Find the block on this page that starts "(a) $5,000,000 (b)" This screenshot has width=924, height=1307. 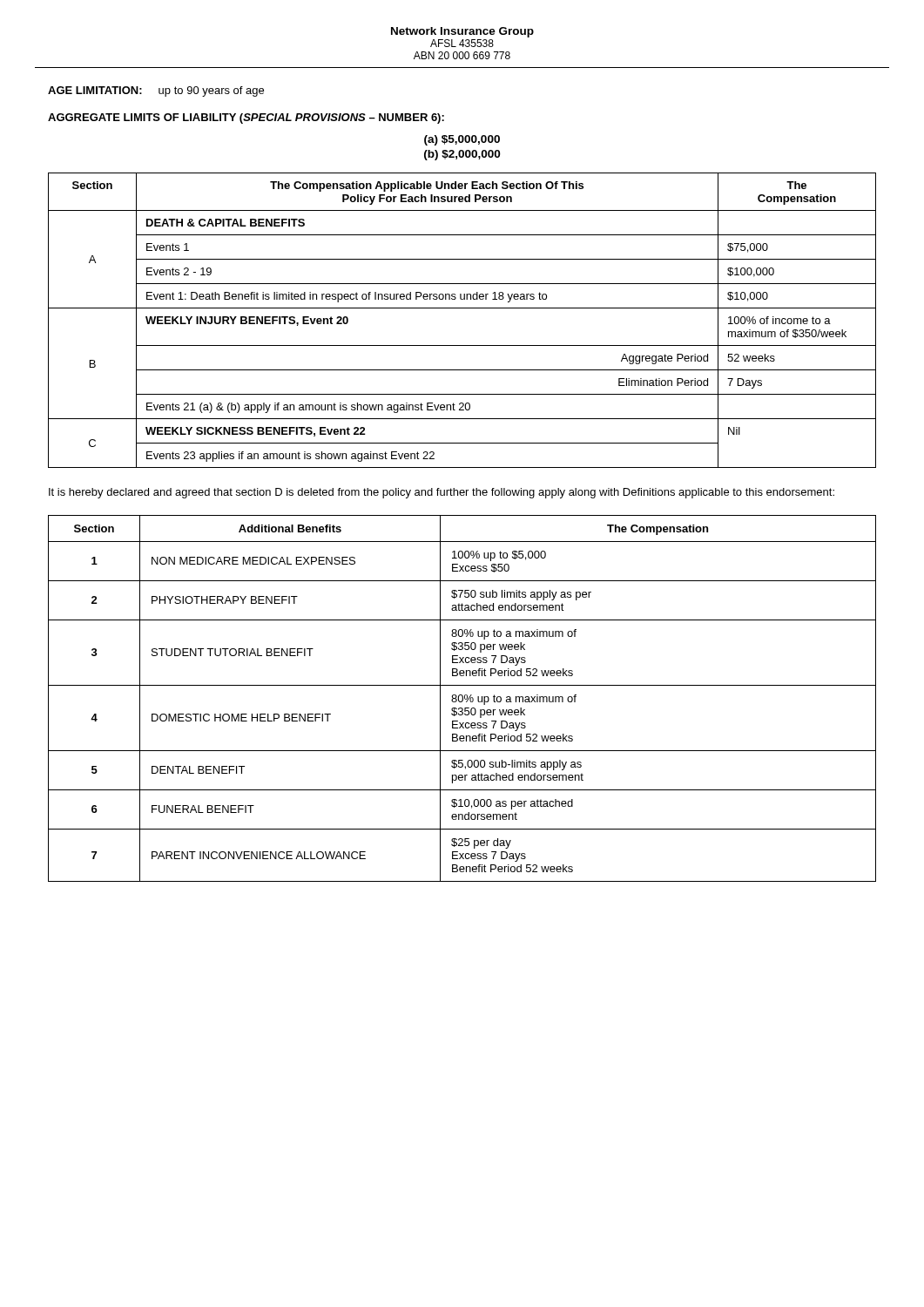pyautogui.click(x=462, y=146)
